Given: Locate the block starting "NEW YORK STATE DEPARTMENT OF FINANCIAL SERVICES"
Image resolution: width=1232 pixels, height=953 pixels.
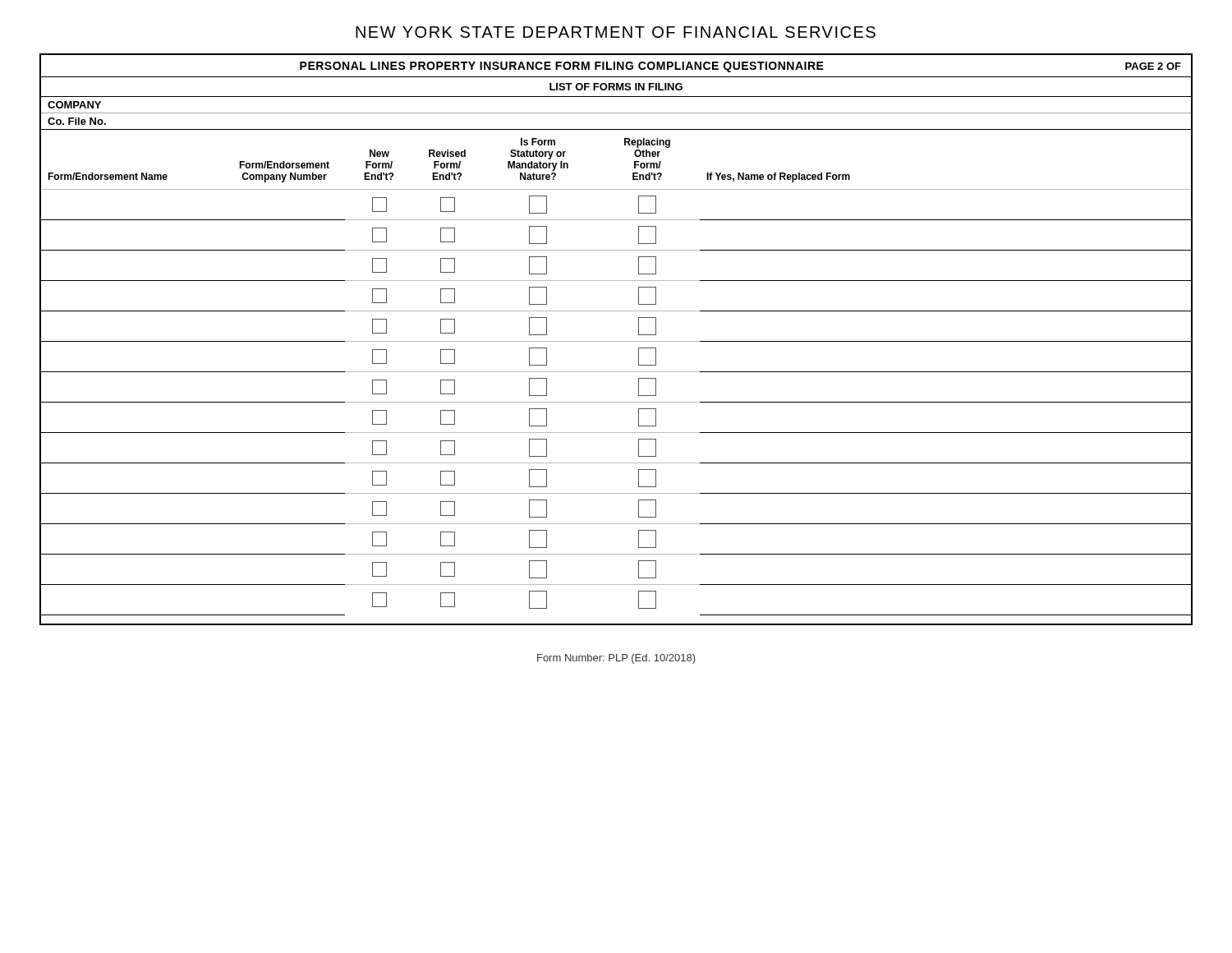Looking at the screenshot, I should point(616,32).
